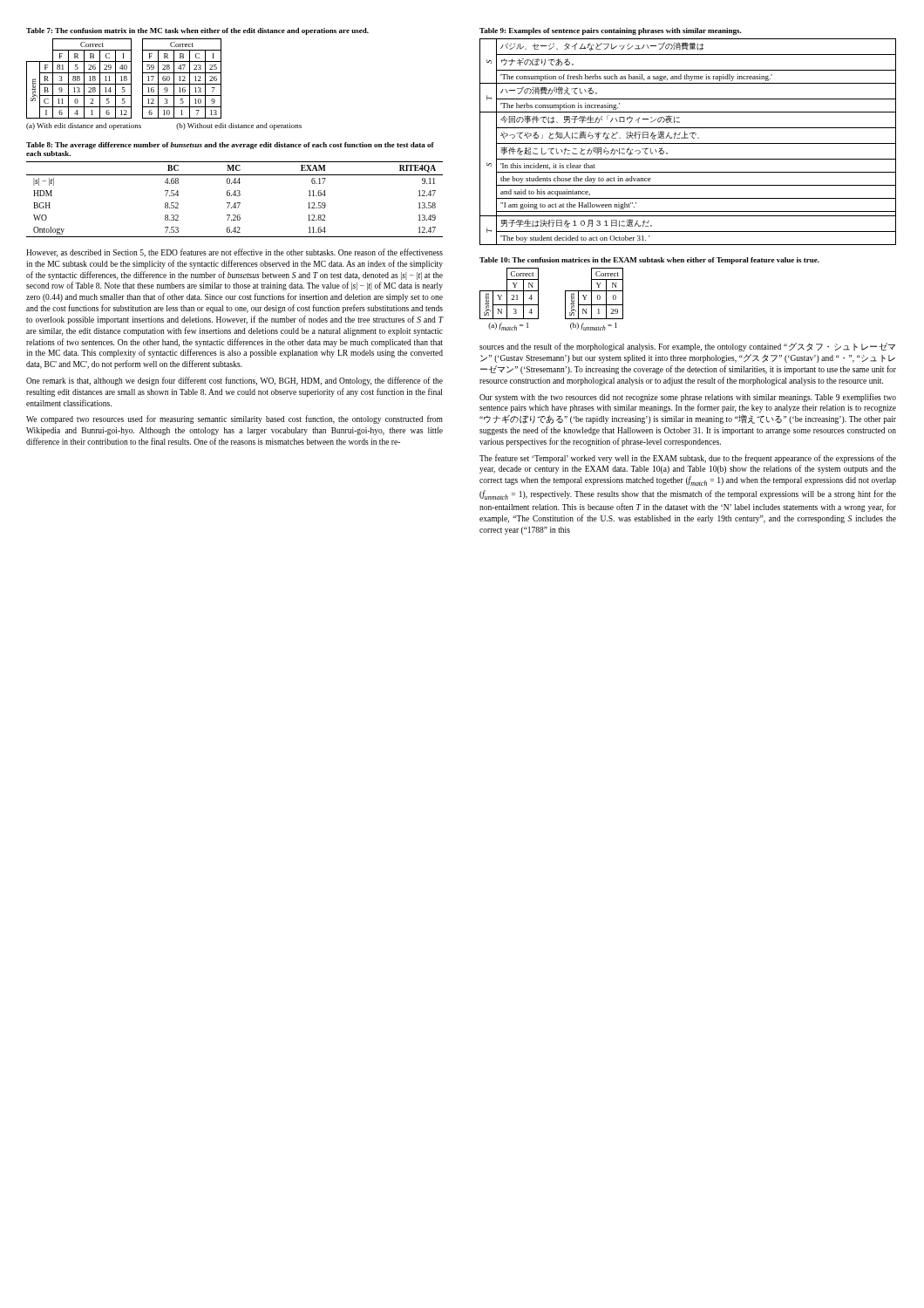This screenshot has height=1308, width=924.
Task: Find the text block that says "We compared two resources used for"
Action: point(234,431)
